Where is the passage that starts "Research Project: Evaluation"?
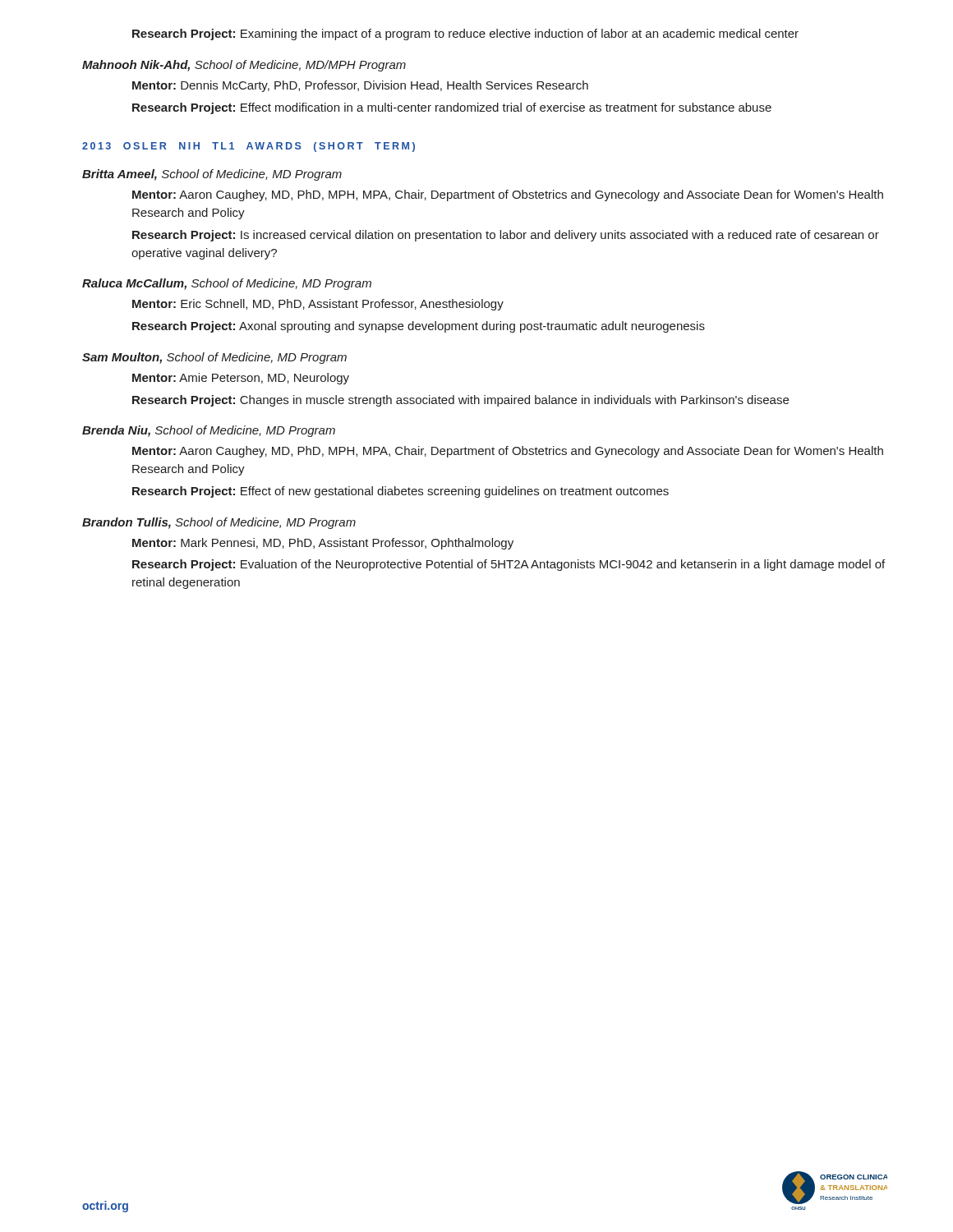953x1232 pixels. (508, 573)
